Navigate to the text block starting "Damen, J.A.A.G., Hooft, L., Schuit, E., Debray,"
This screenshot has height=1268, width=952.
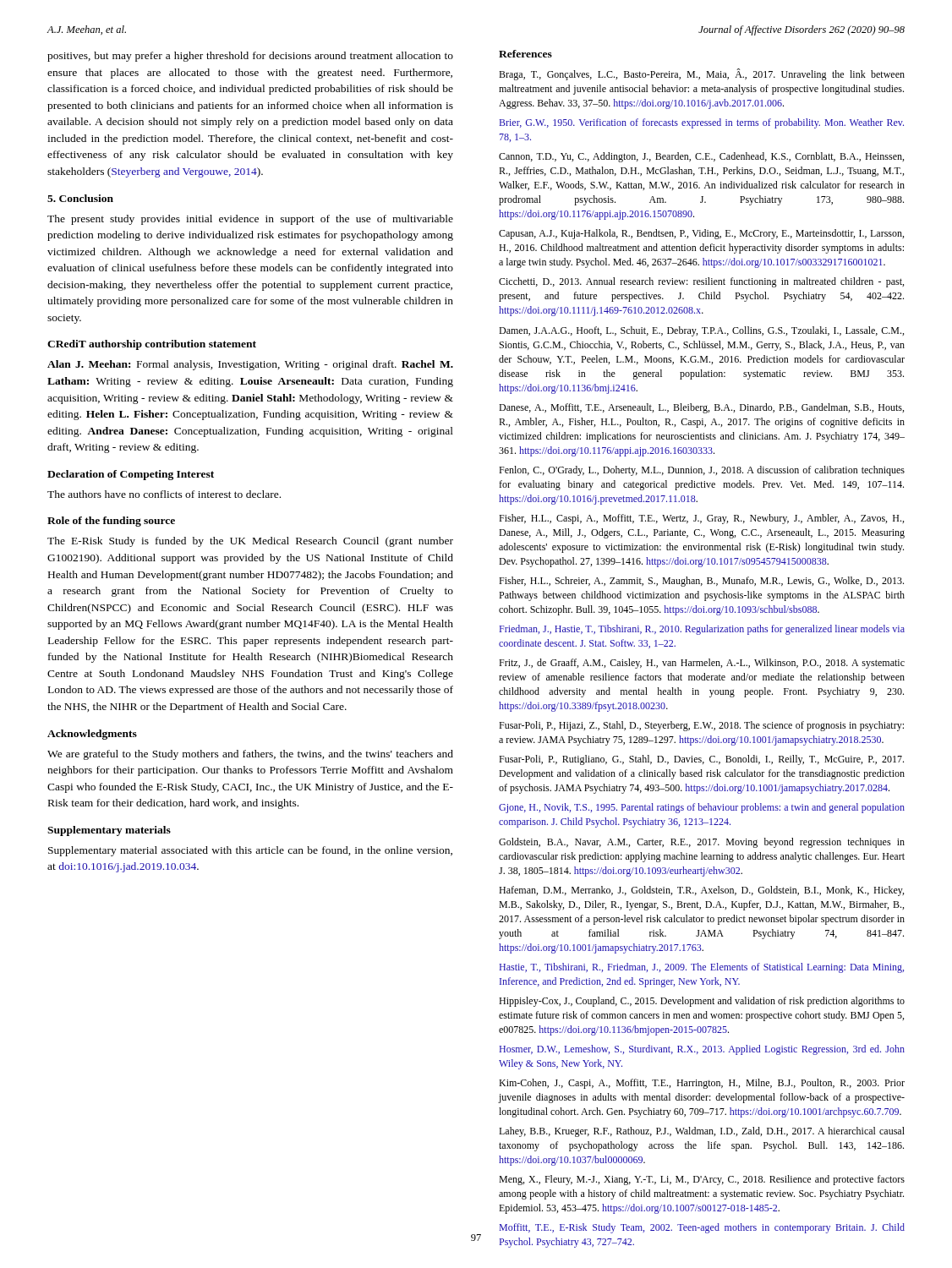(x=702, y=359)
